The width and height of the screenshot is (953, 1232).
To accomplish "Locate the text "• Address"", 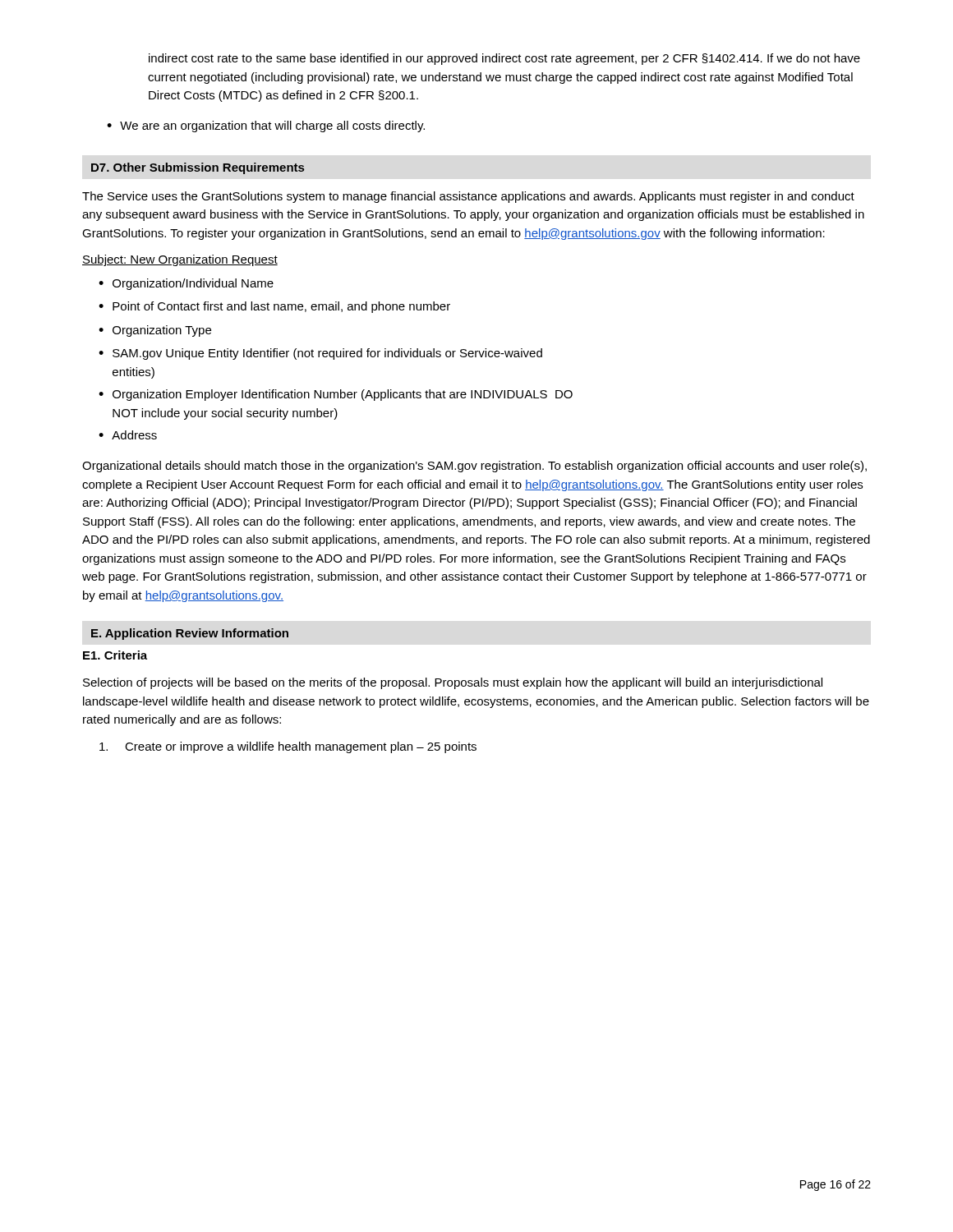I will pyautogui.click(x=128, y=436).
